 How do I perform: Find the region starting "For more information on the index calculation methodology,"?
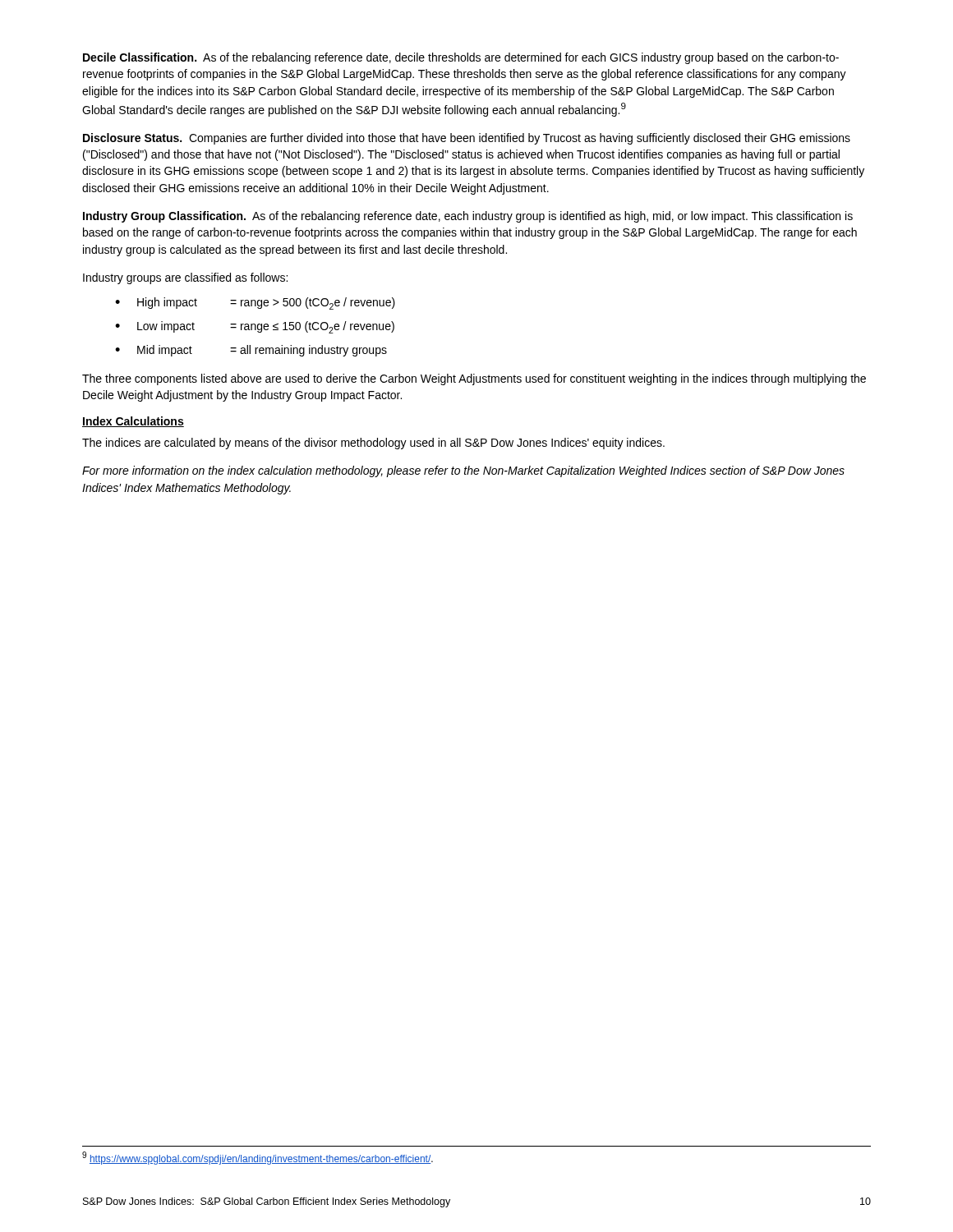tap(463, 479)
